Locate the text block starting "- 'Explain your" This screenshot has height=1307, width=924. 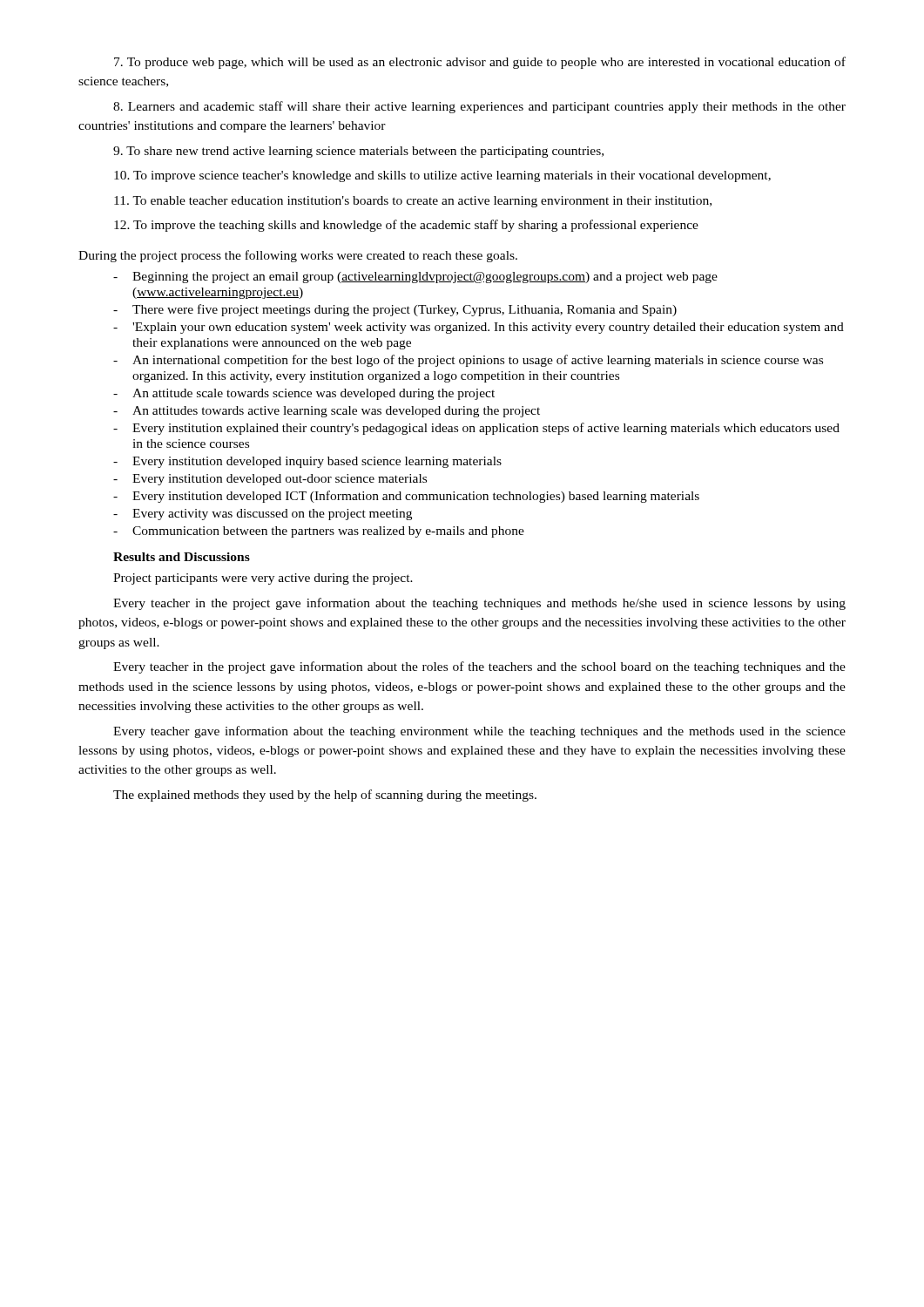tap(479, 335)
